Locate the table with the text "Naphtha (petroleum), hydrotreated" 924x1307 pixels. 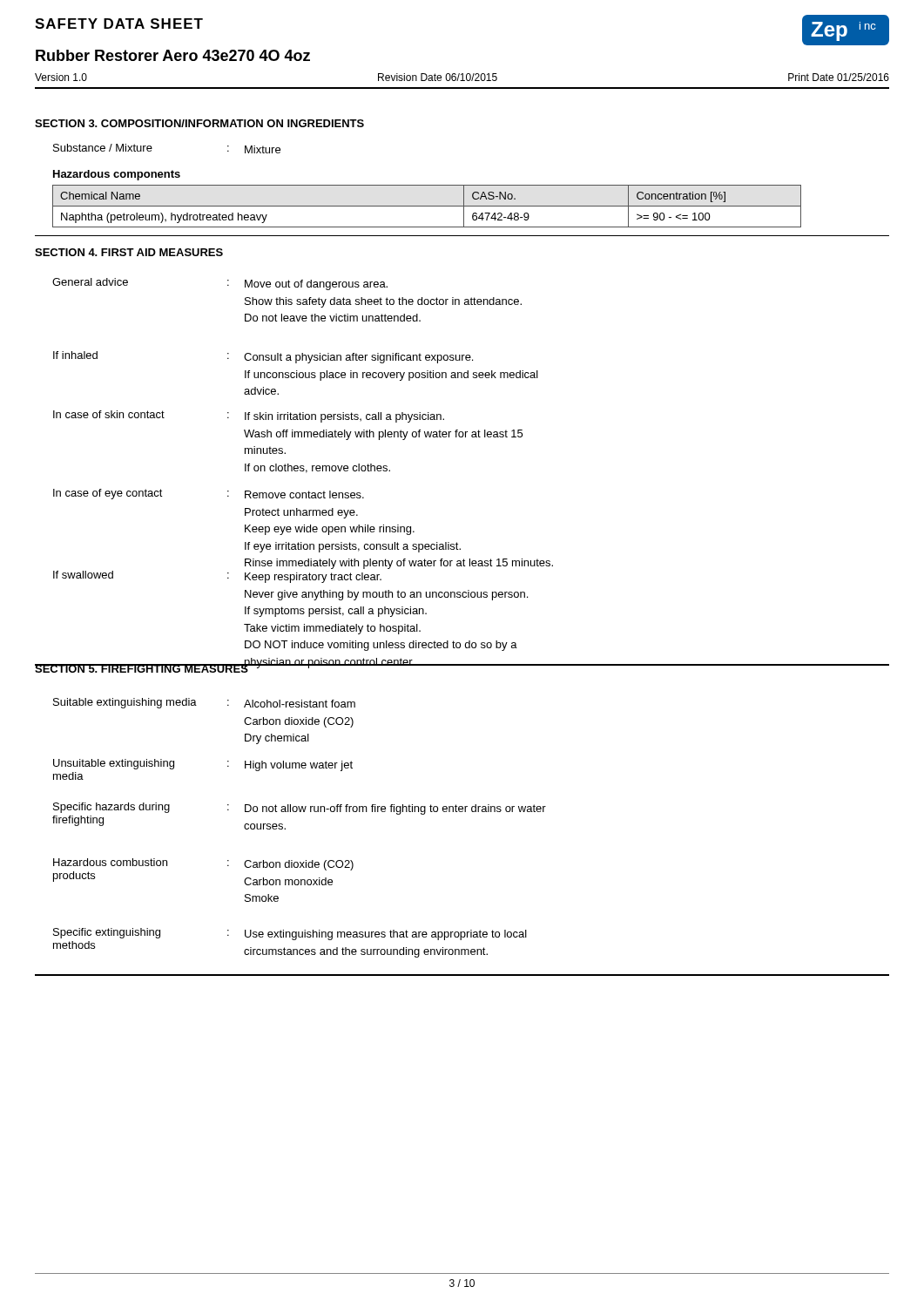coord(427,206)
